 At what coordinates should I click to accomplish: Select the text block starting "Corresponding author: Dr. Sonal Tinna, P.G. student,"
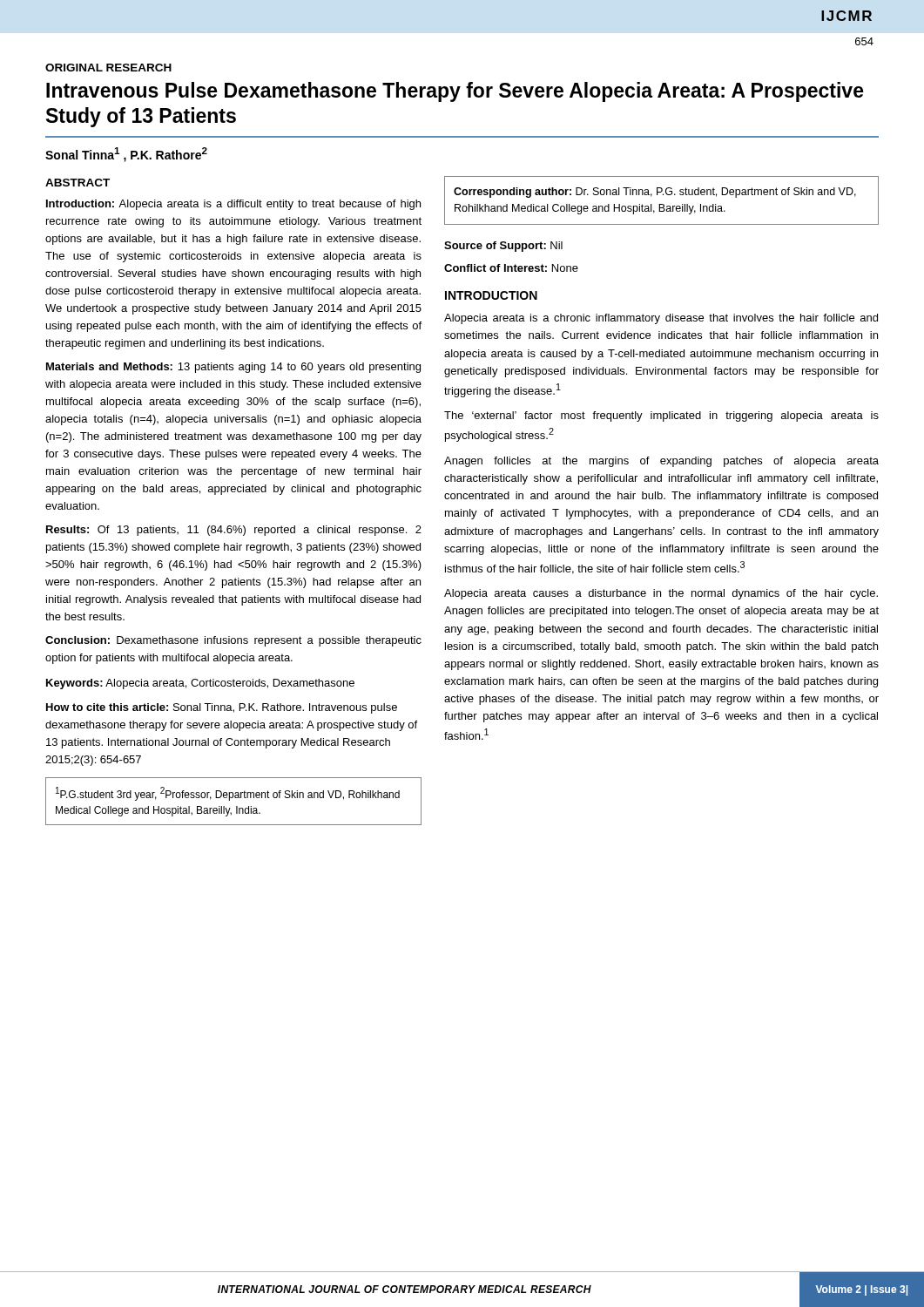[655, 200]
